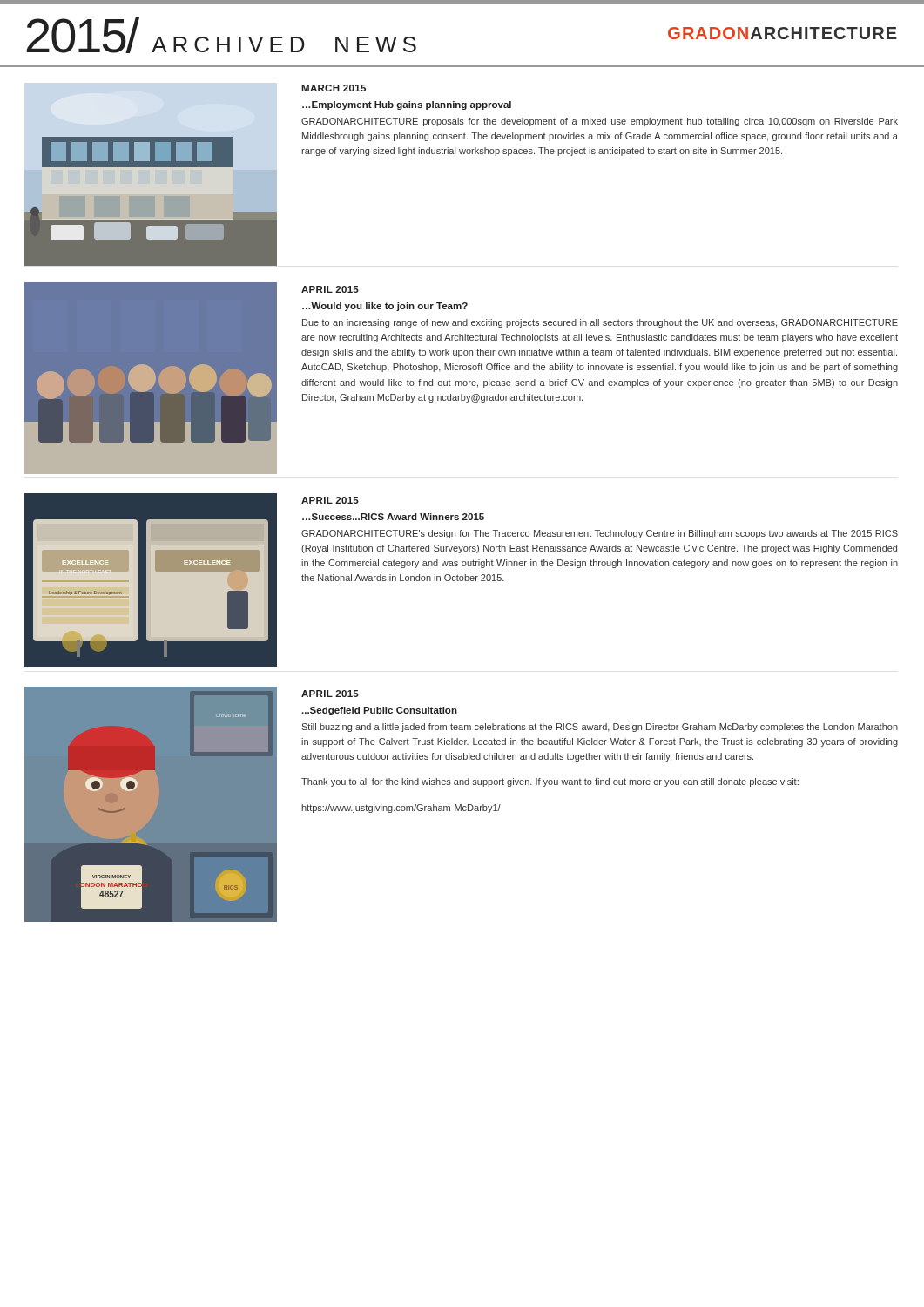Screen dimensions: 1307x924
Task: Select the element starting "2015/ ARCHIVED NEWS"
Action: (x=223, y=36)
